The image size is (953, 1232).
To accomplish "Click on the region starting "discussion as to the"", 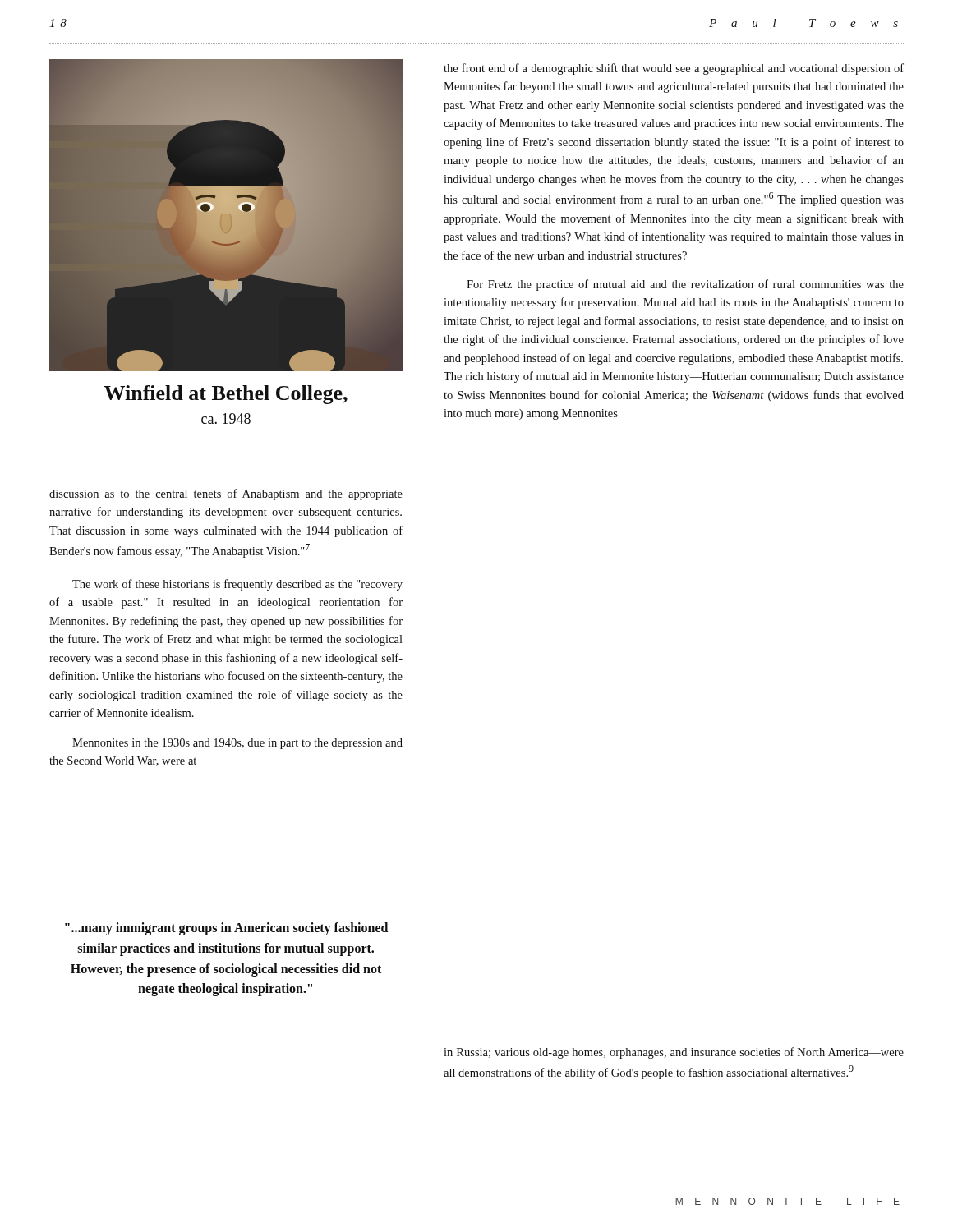I will (x=226, y=523).
